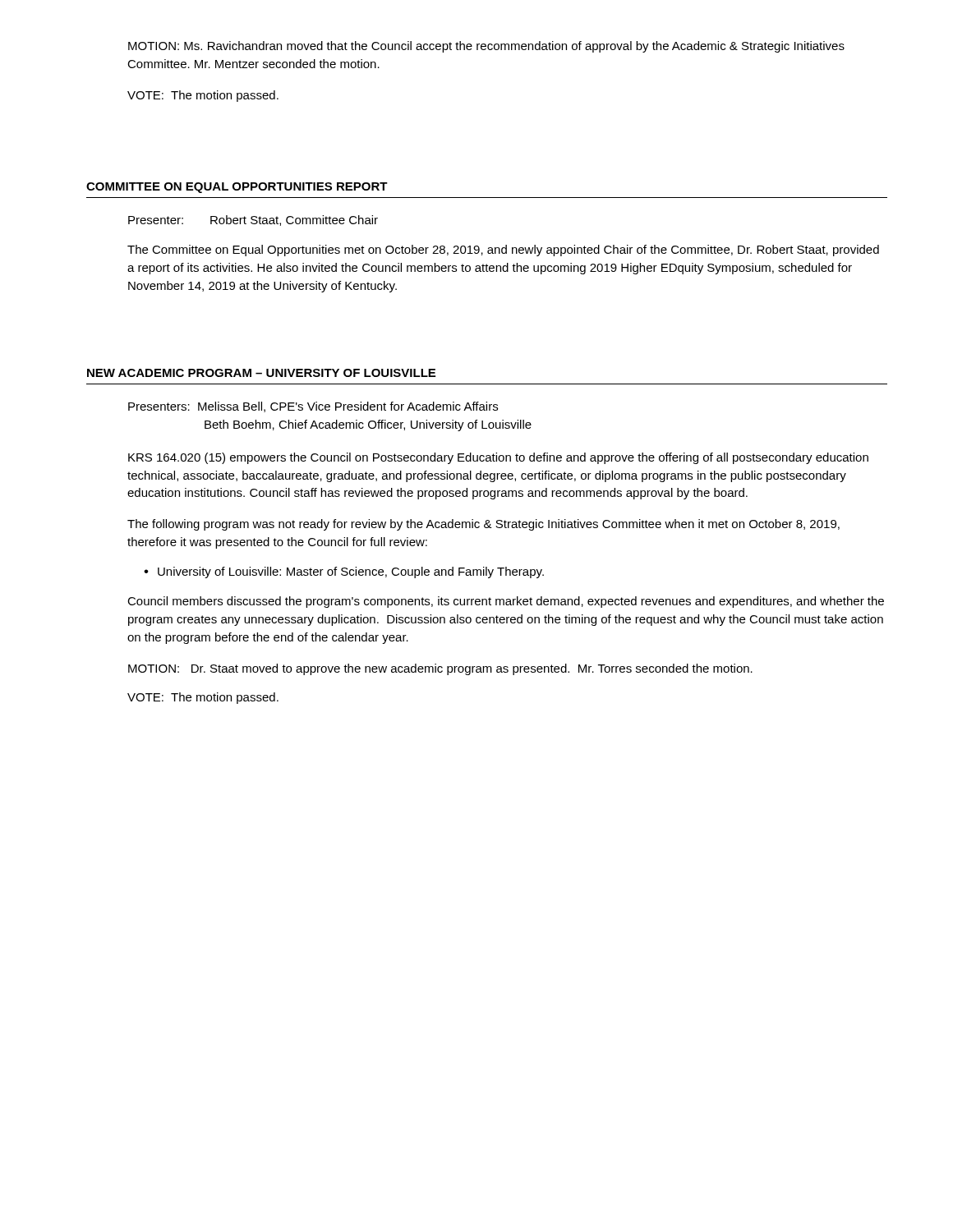This screenshot has width=953, height=1232.
Task: Find the text starting "Presenter: Robert Staat, Committee Chair"
Action: pyautogui.click(x=253, y=220)
